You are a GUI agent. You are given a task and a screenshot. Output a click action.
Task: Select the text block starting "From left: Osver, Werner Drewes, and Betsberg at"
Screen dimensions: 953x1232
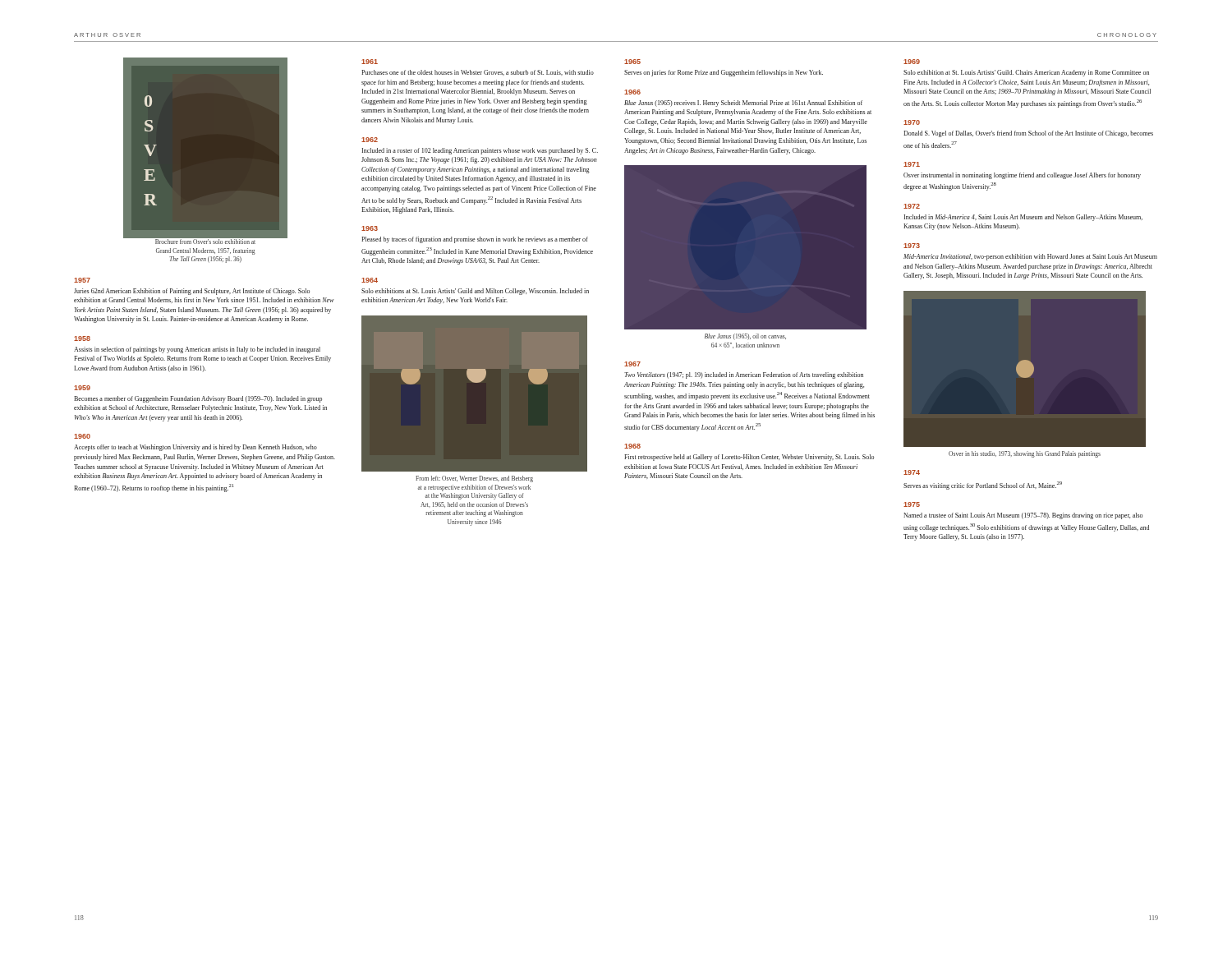tap(474, 500)
